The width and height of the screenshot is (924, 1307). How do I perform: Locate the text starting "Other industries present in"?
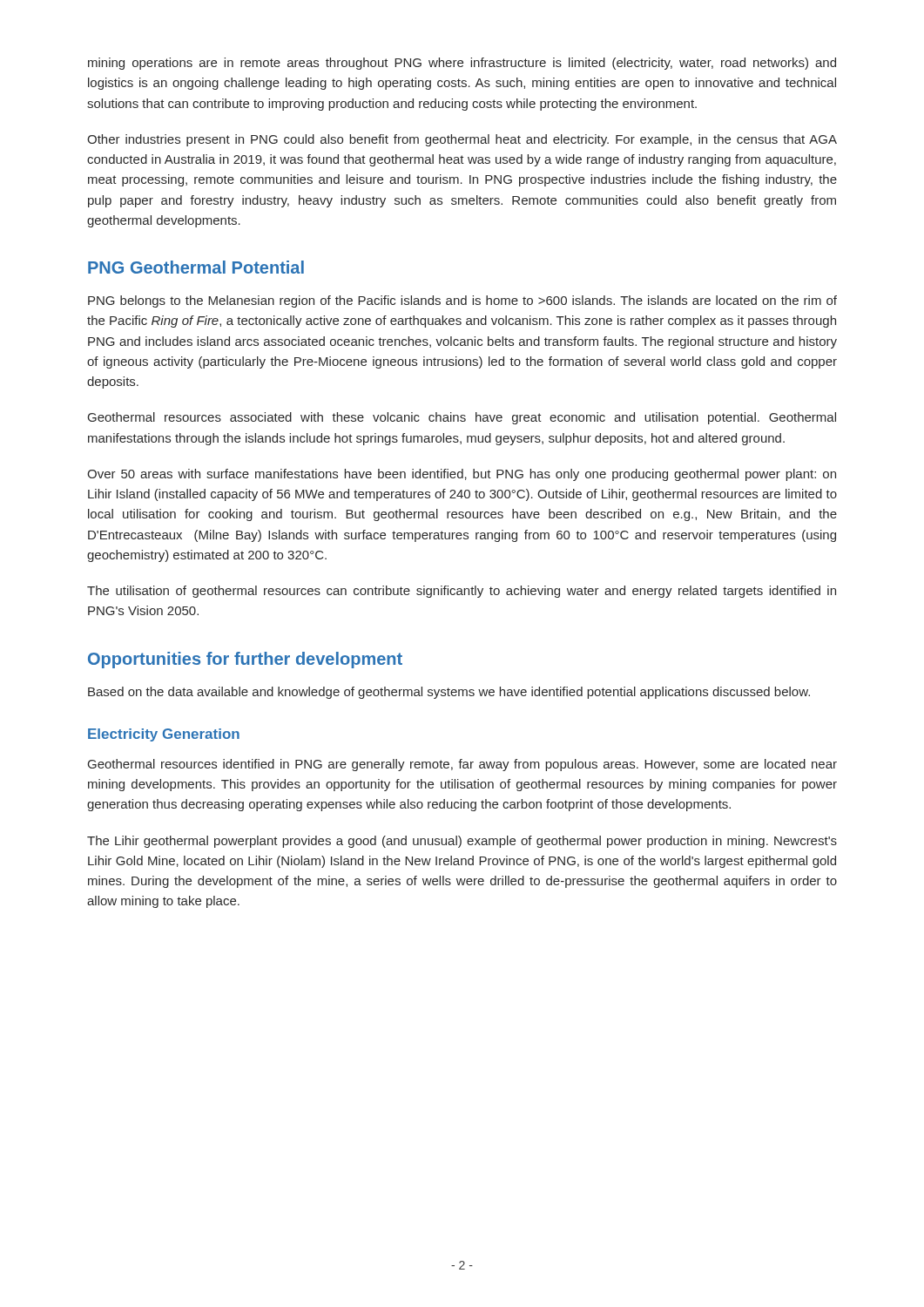462,179
